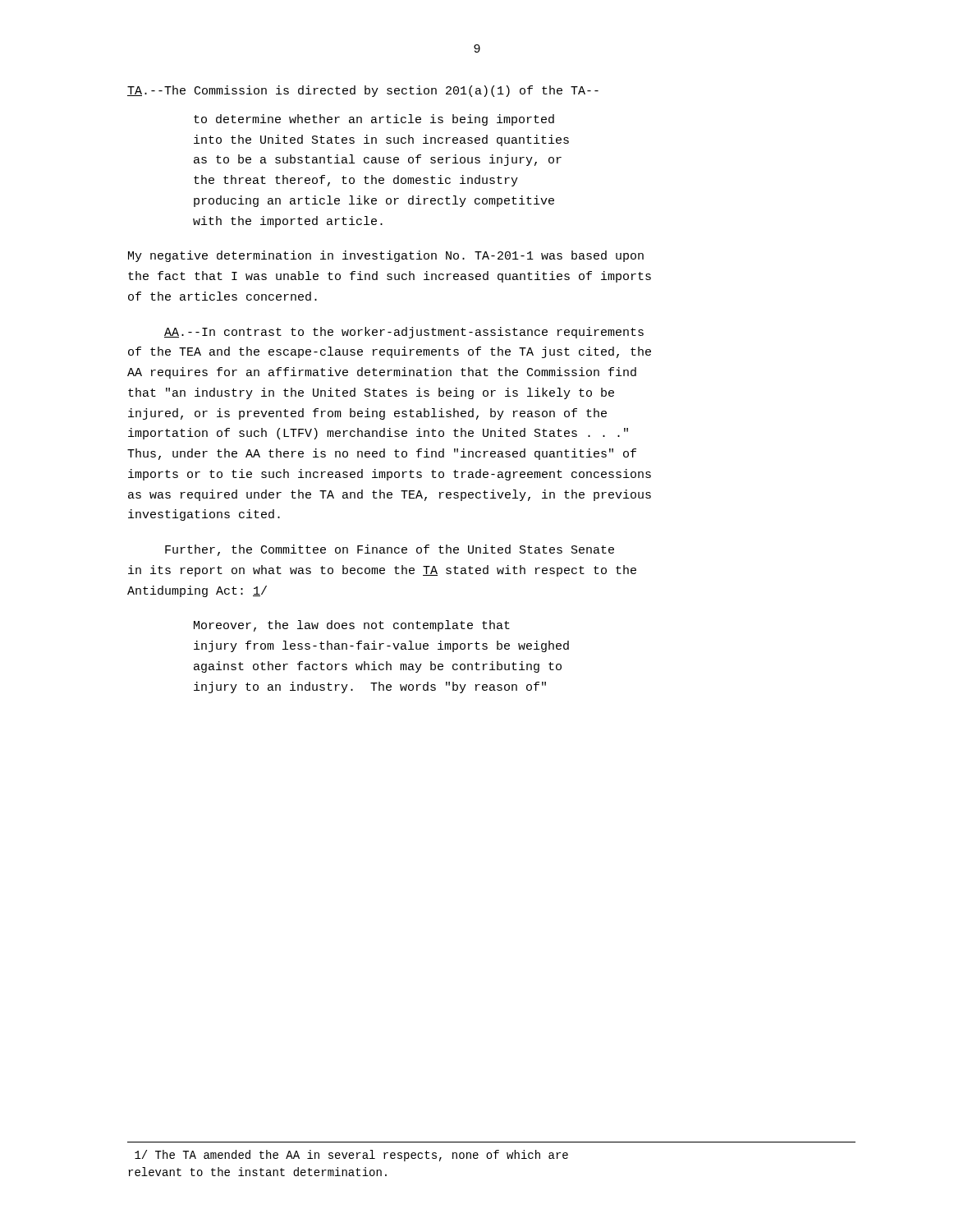Click on the text block starting "as was required"
Image resolution: width=954 pixels, height=1232 pixels.
390,495
